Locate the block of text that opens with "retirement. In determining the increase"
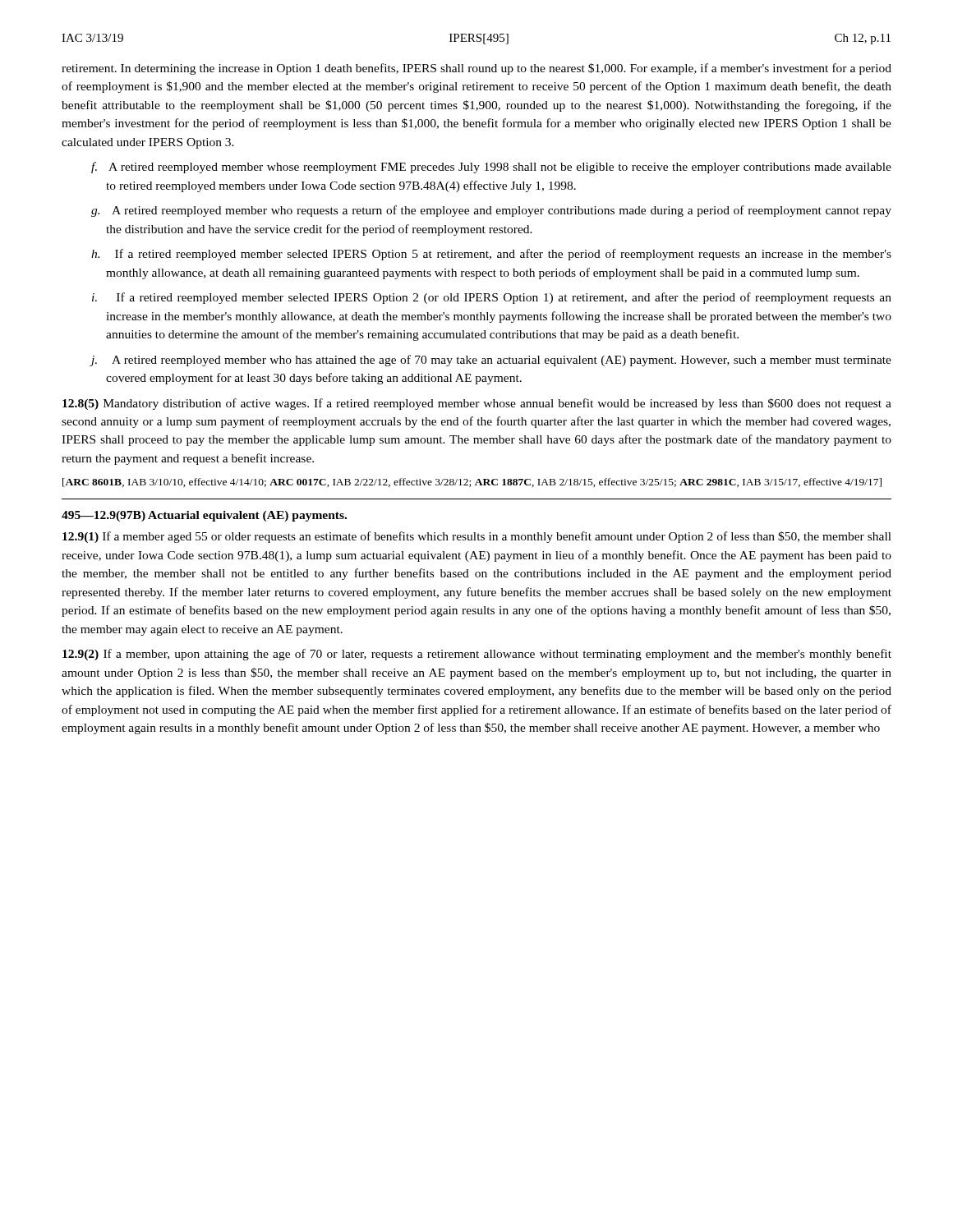The image size is (953, 1232). click(x=476, y=105)
